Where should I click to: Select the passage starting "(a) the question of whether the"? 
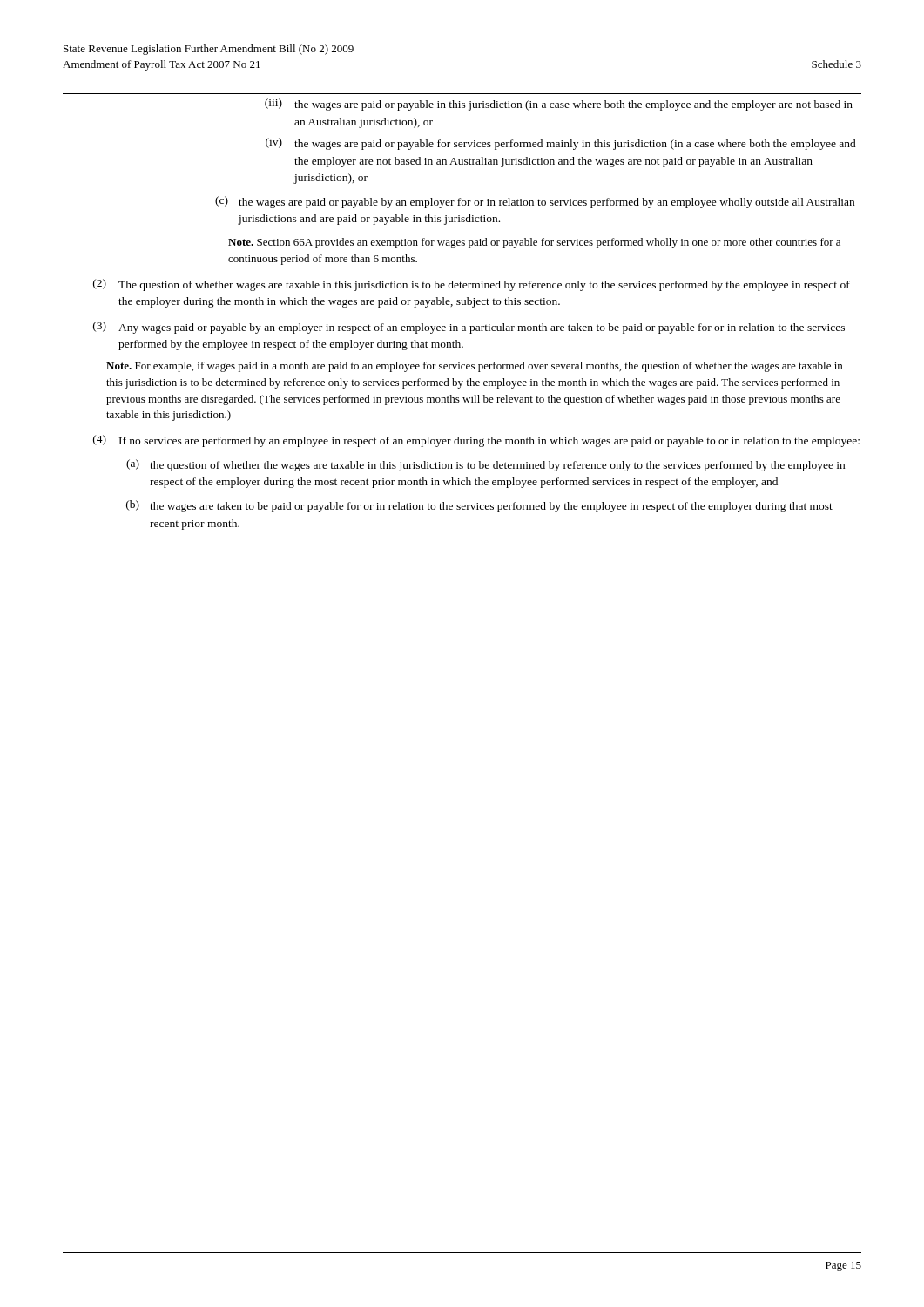point(484,473)
